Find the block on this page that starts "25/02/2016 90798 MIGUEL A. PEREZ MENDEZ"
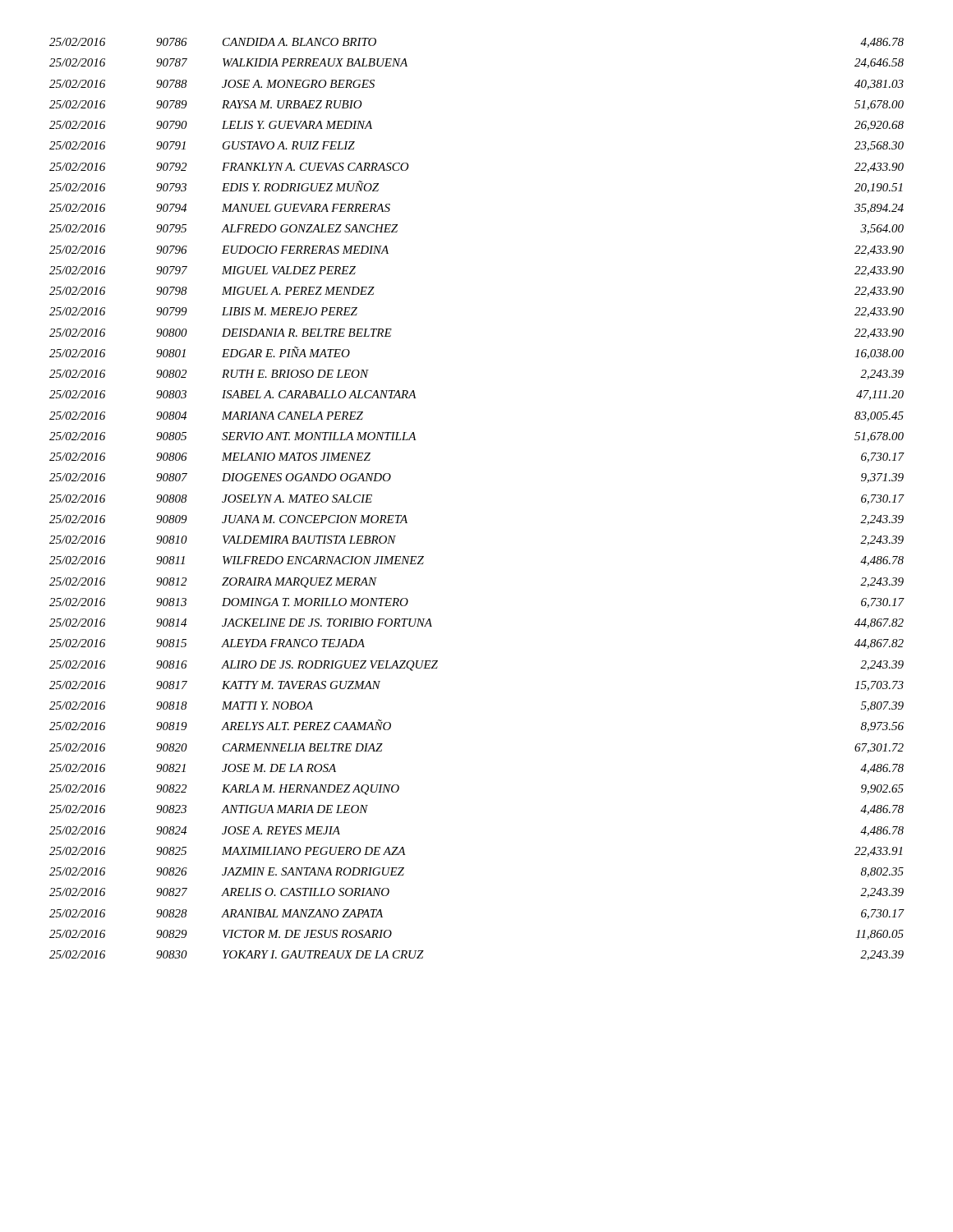953x1232 pixels. click(x=74, y=292)
